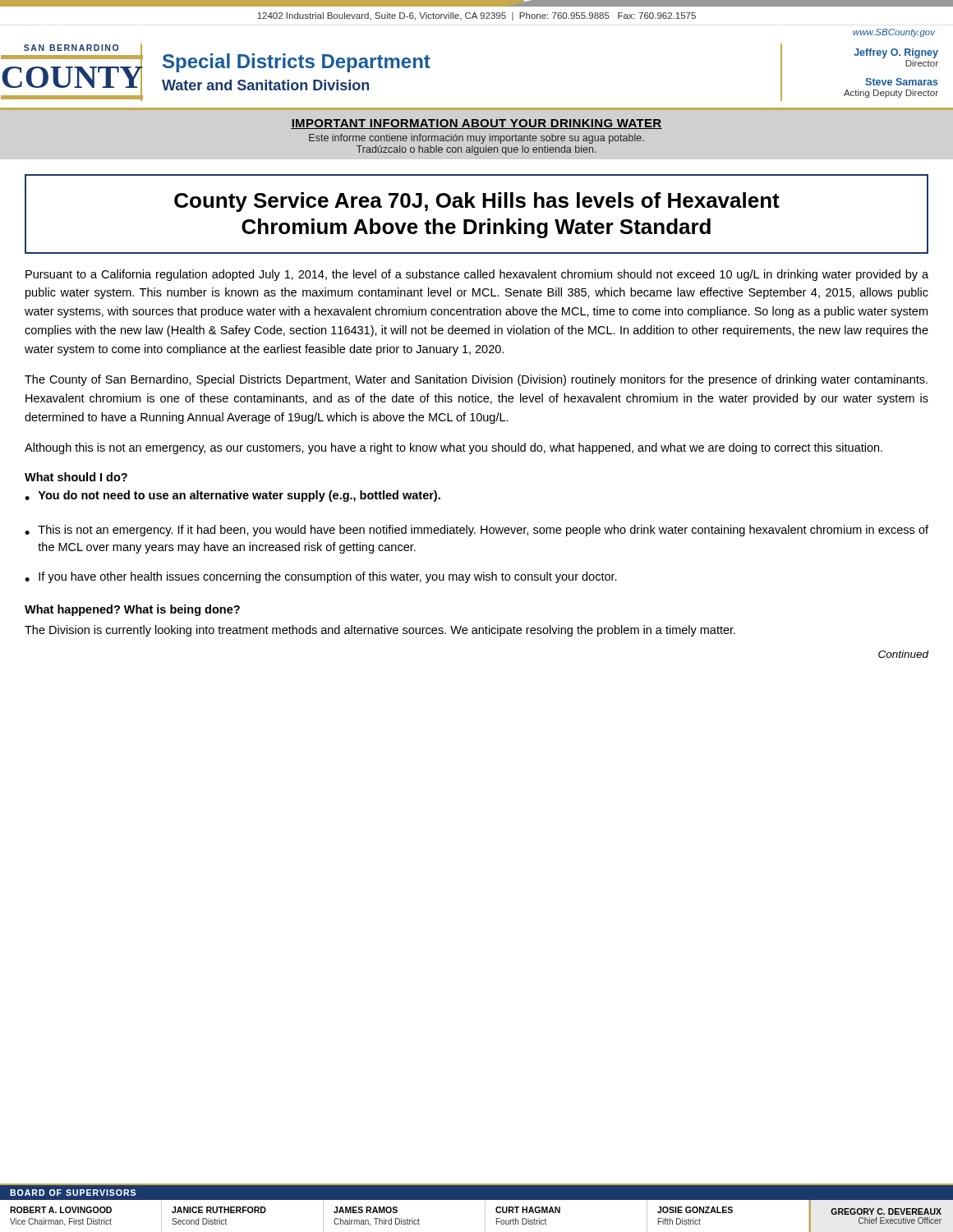Select the region starting "What happened? What is"
The width and height of the screenshot is (953, 1232).
pos(133,610)
